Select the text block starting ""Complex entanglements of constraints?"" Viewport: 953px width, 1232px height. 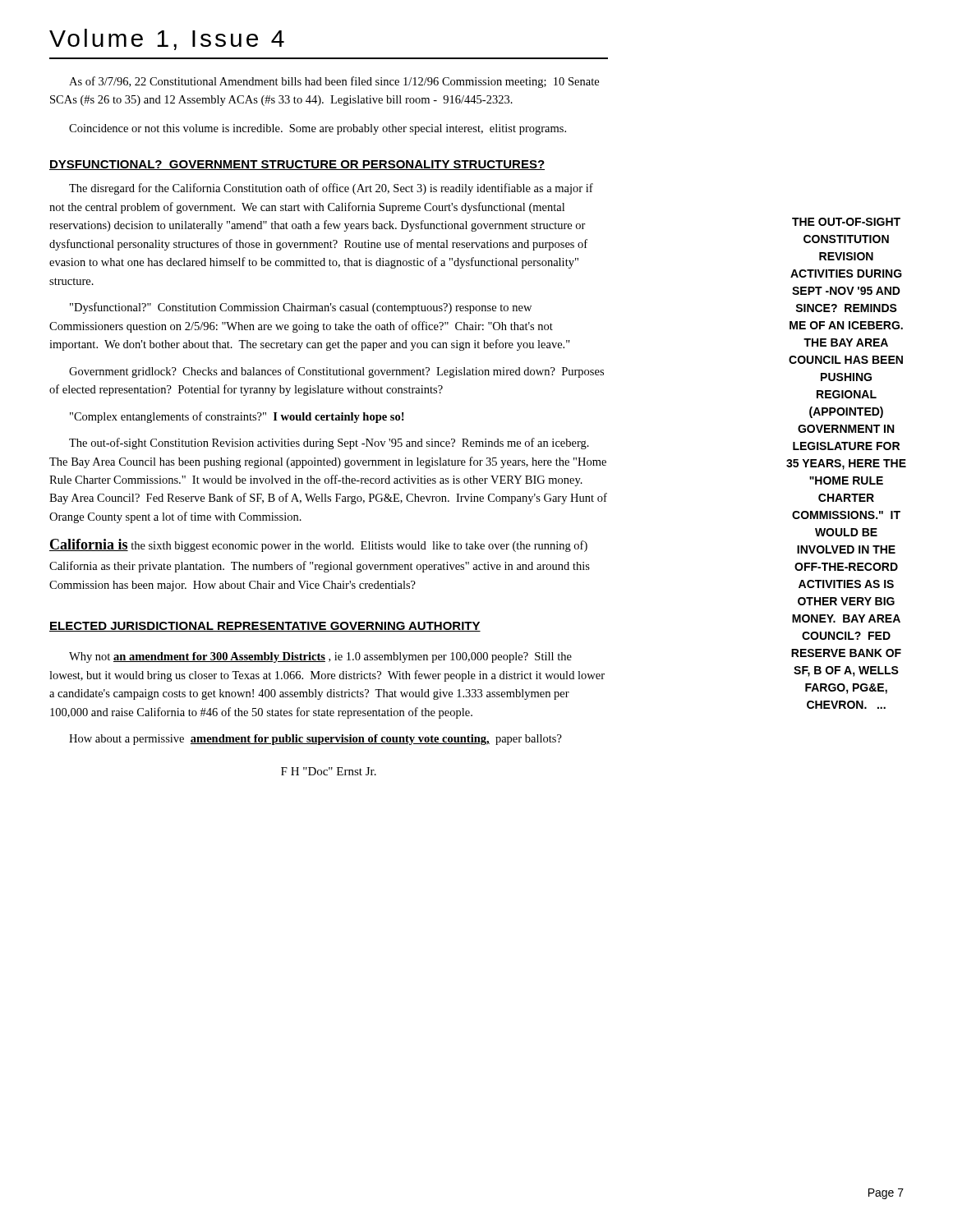pyautogui.click(x=237, y=416)
